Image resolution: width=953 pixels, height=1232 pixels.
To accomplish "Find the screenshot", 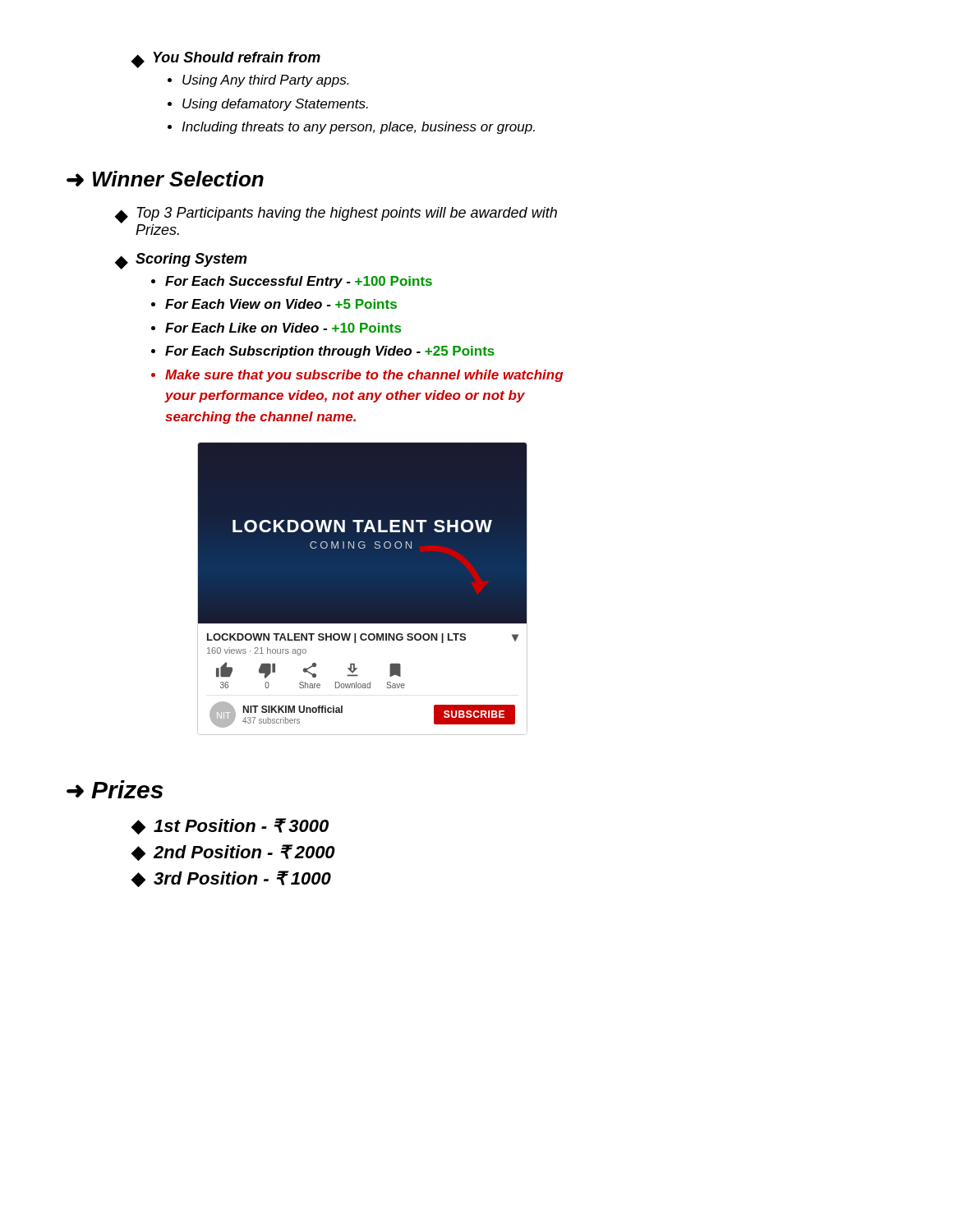I will click(x=362, y=589).
